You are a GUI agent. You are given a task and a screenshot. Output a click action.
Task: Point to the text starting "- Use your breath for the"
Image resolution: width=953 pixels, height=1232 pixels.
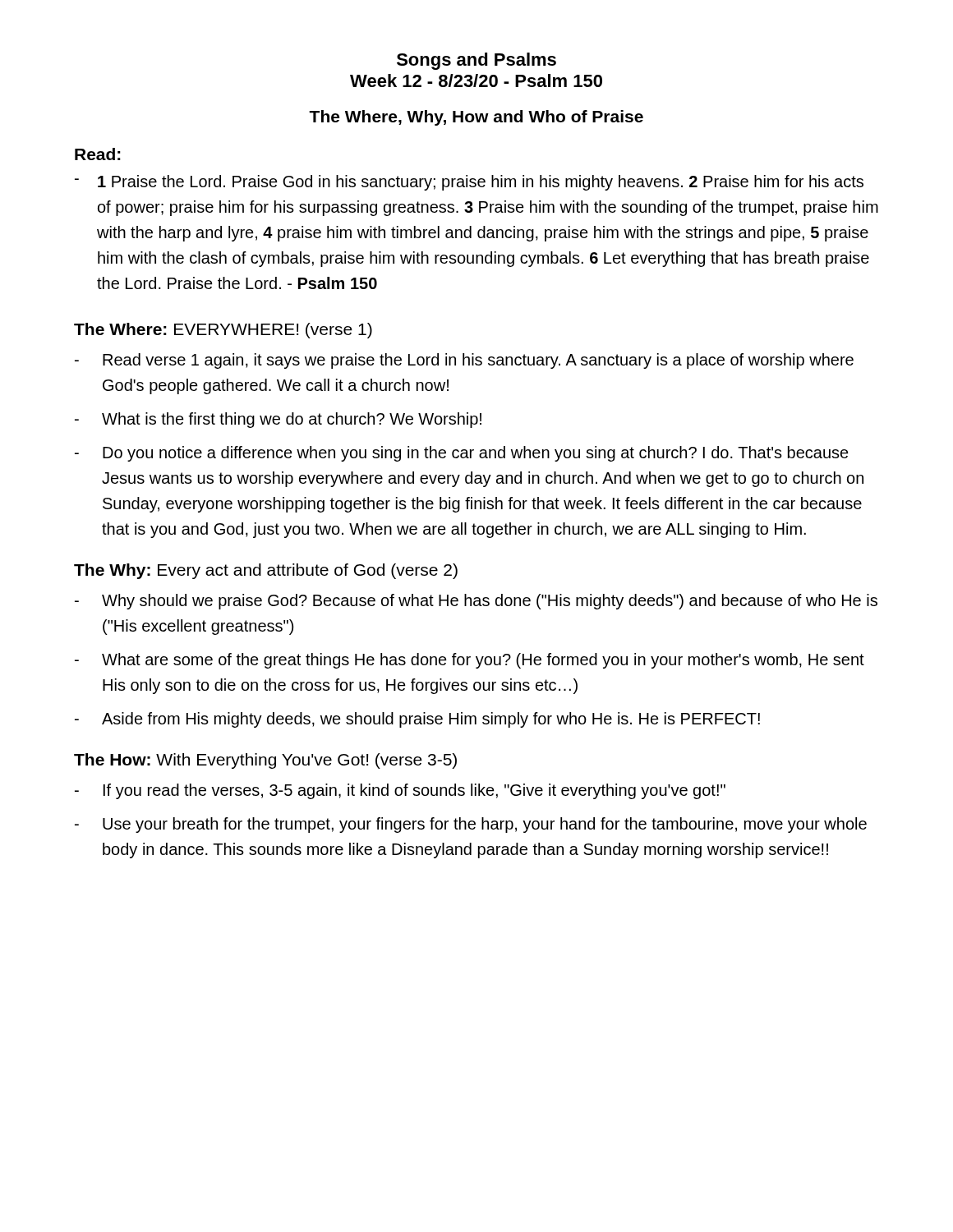pyautogui.click(x=476, y=837)
